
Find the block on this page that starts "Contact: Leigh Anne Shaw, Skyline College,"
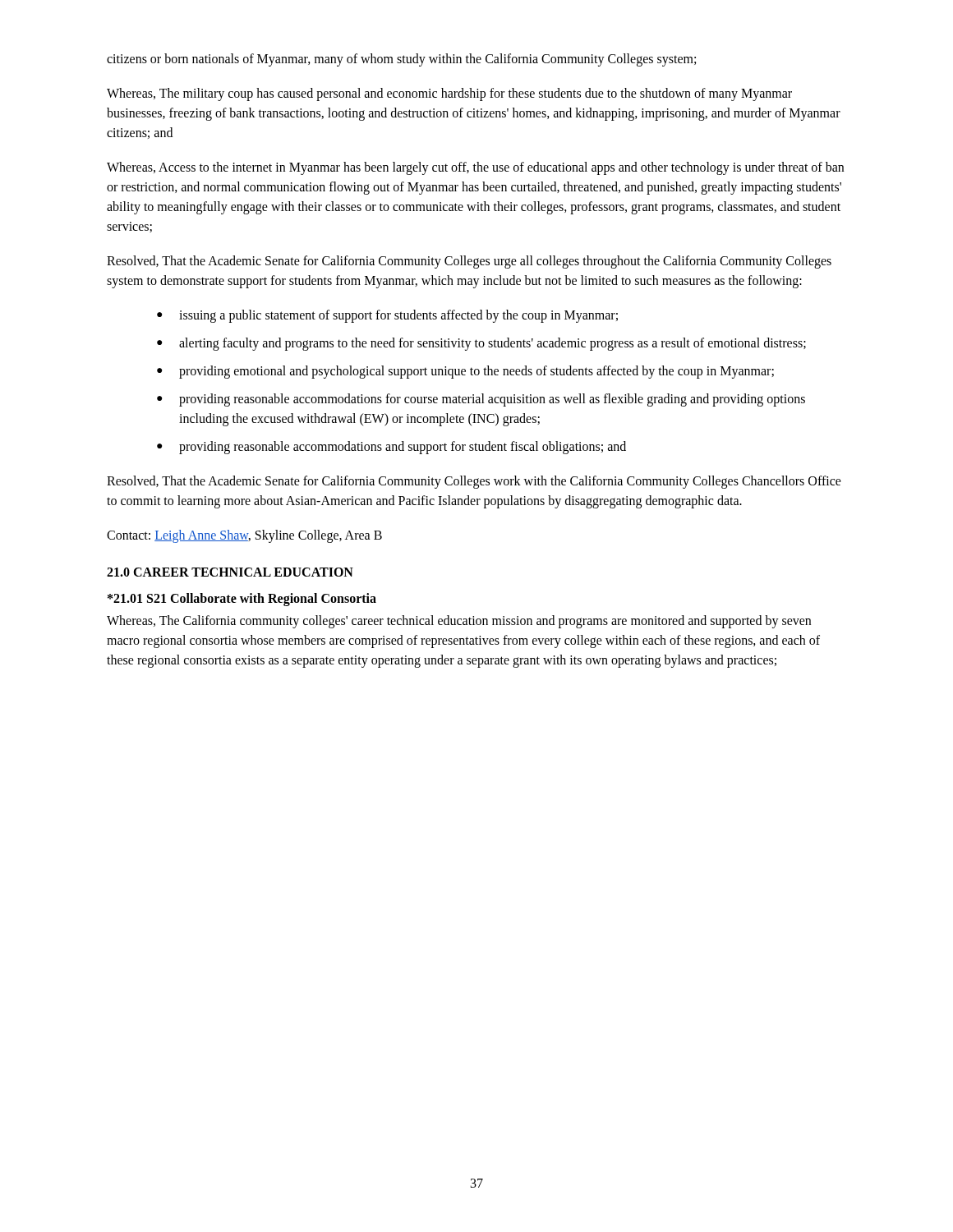(x=245, y=535)
